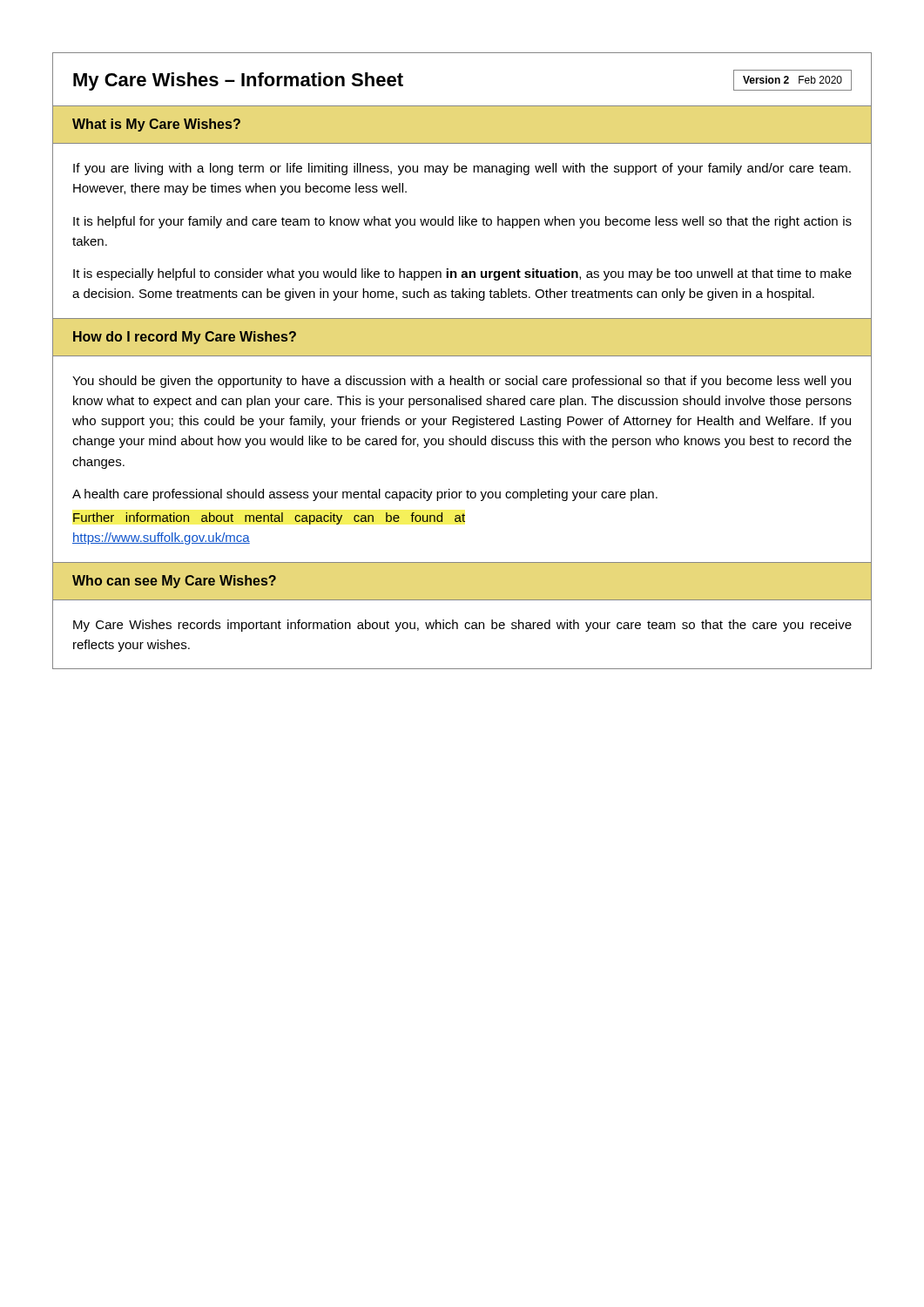Where does it say "My Care Wishes – Information Sheet"?
The height and width of the screenshot is (1307, 924).
point(238,80)
